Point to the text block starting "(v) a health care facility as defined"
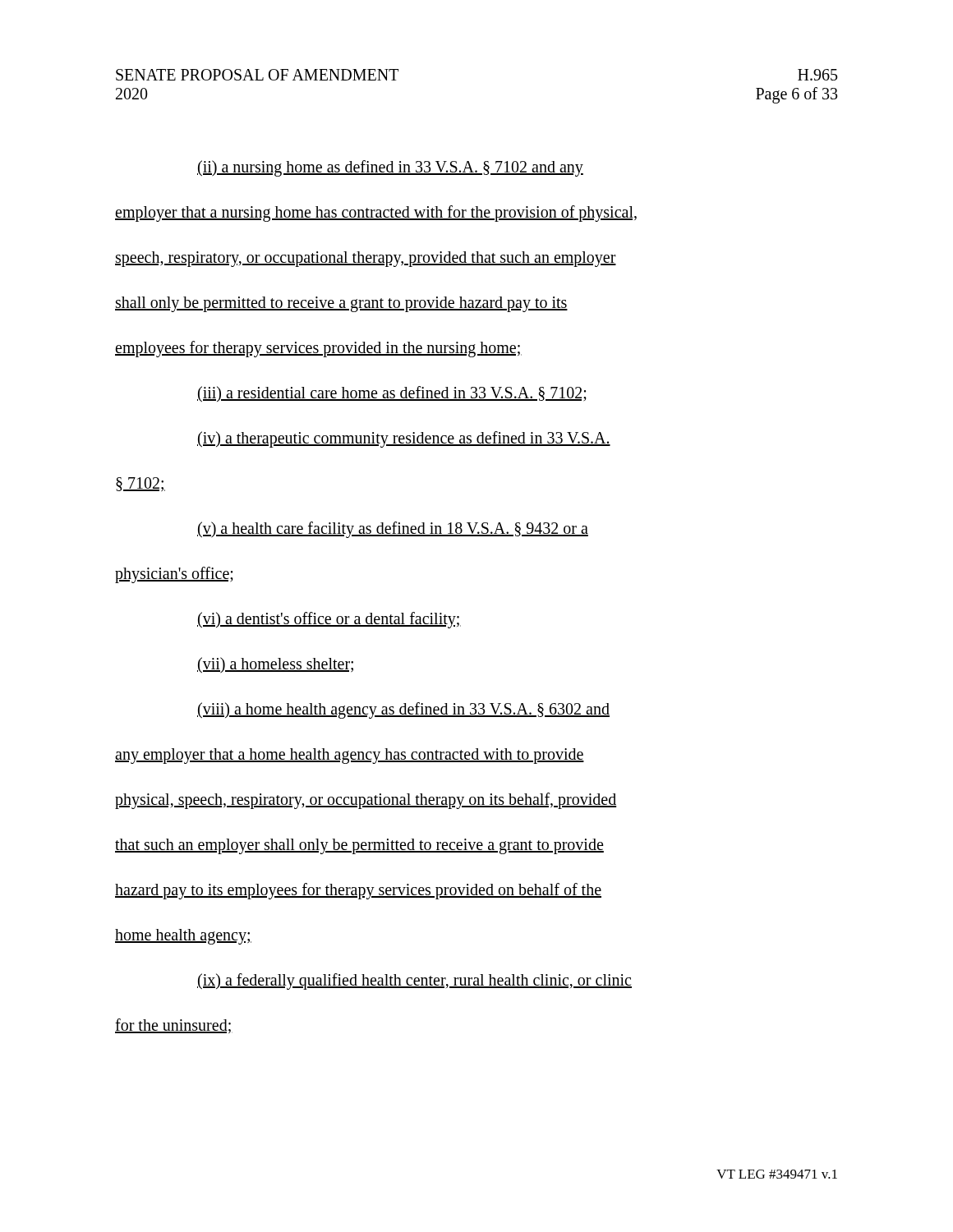Viewport: 953px width, 1232px height. 393,530
